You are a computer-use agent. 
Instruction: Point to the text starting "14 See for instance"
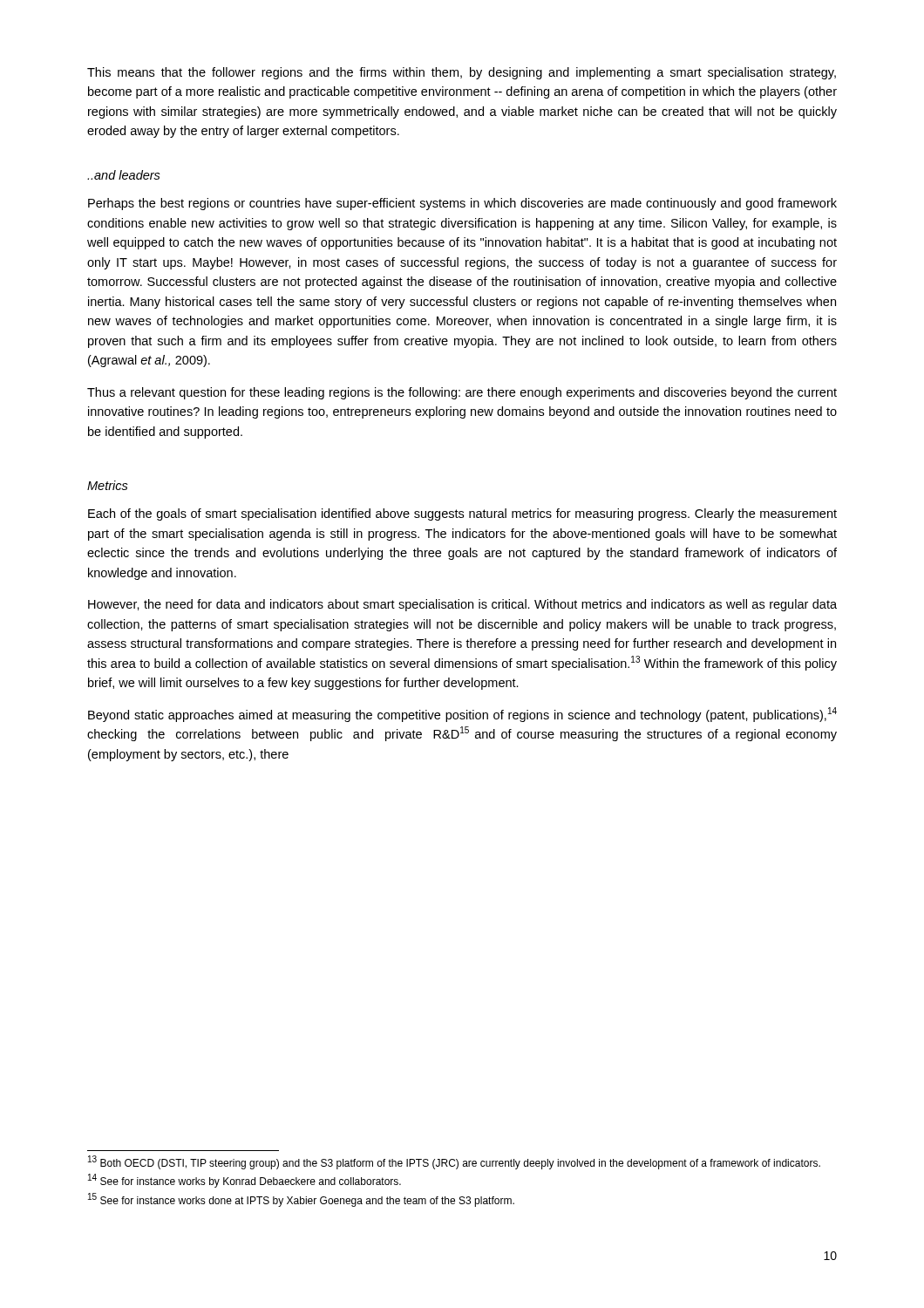point(245,1181)
